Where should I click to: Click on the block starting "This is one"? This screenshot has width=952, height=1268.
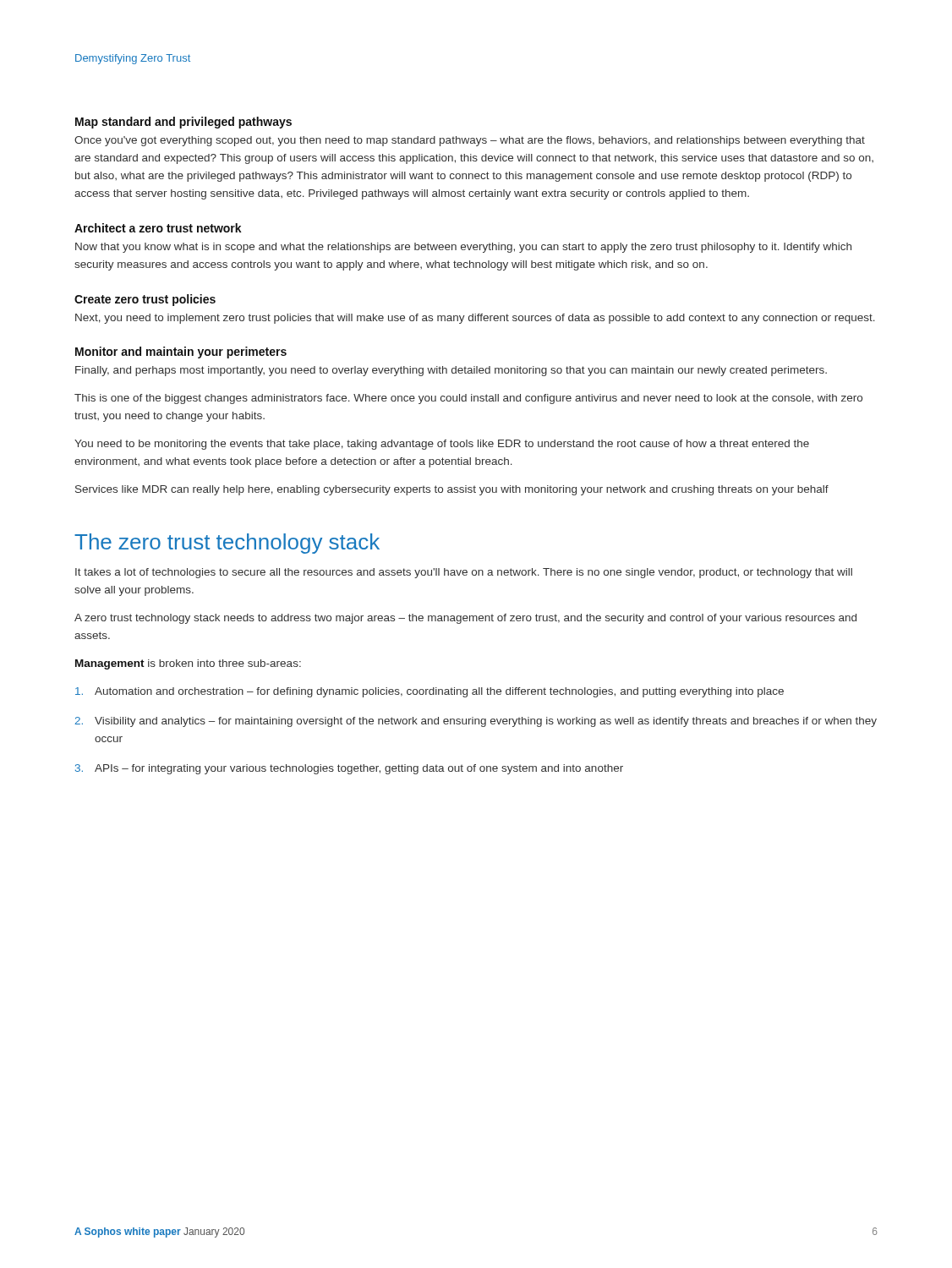pos(469,407)
